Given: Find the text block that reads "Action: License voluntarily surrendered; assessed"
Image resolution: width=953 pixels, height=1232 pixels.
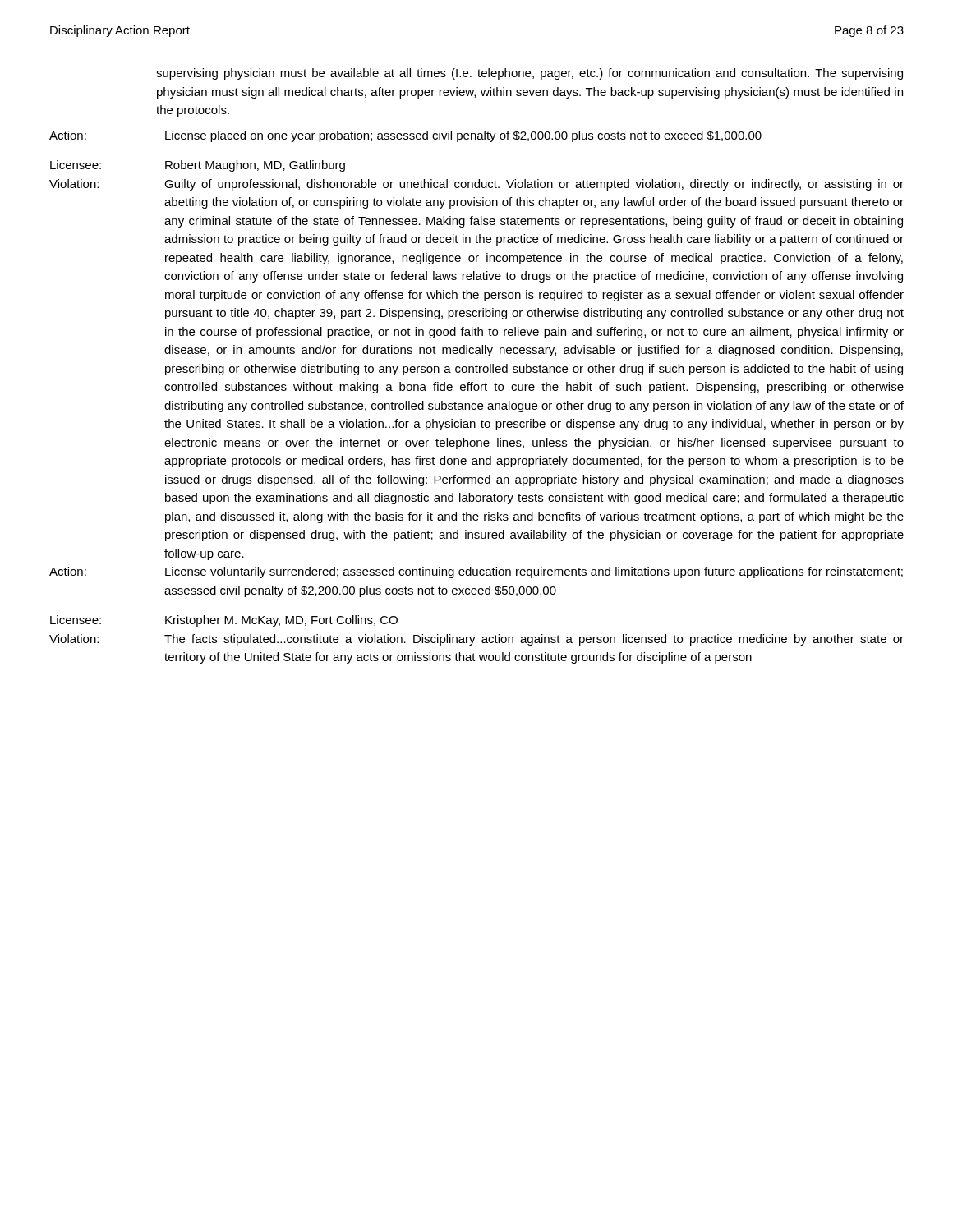Looking at the screenshot, I should [476, 581].
